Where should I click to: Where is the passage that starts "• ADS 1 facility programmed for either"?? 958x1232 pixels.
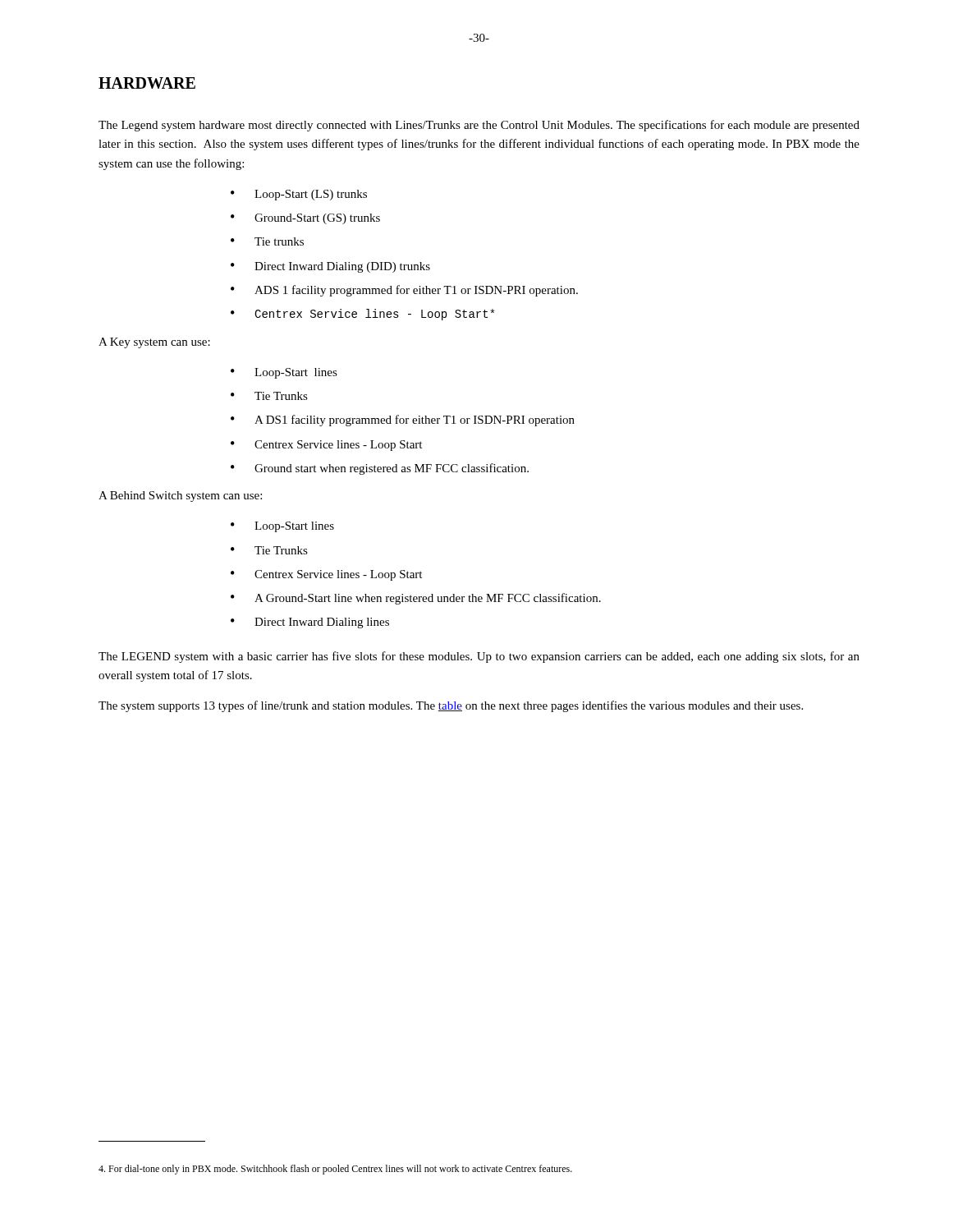pyautogui.click(x=545, y=290)
